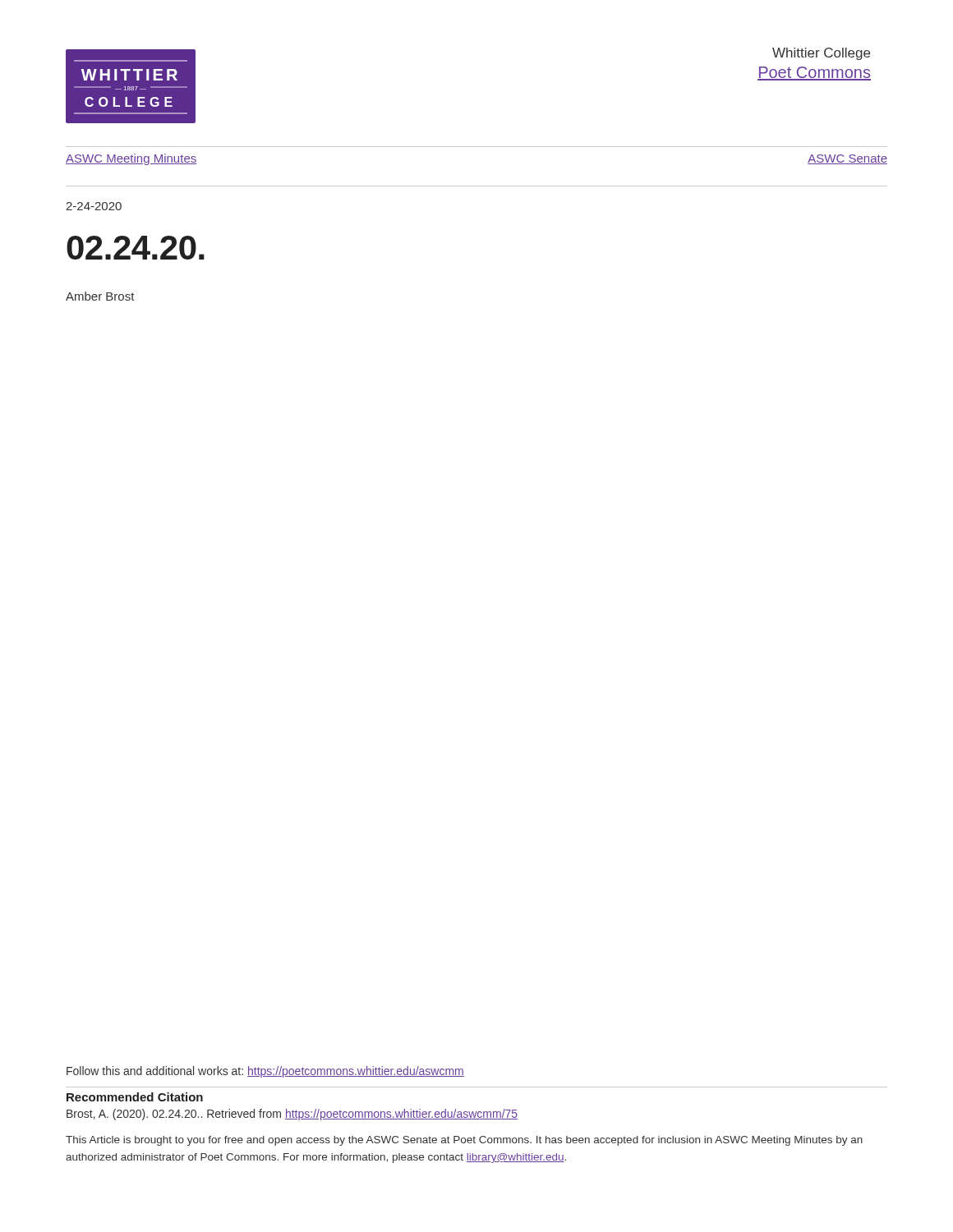Find "Recommended Citation" on this page
953x1232 pixels.
135,1097
